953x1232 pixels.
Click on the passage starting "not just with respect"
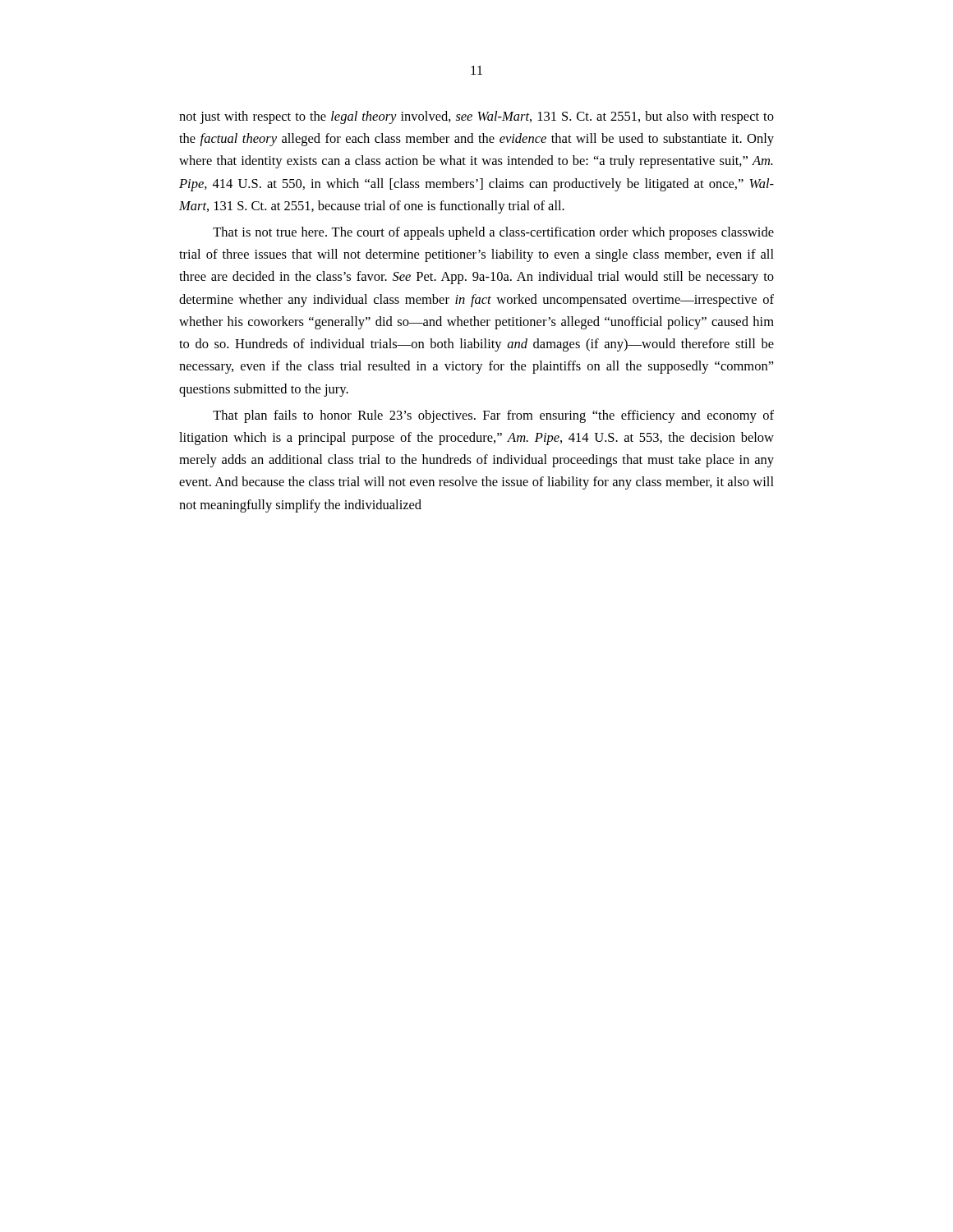pyautogui.click(x=476, y=161)
